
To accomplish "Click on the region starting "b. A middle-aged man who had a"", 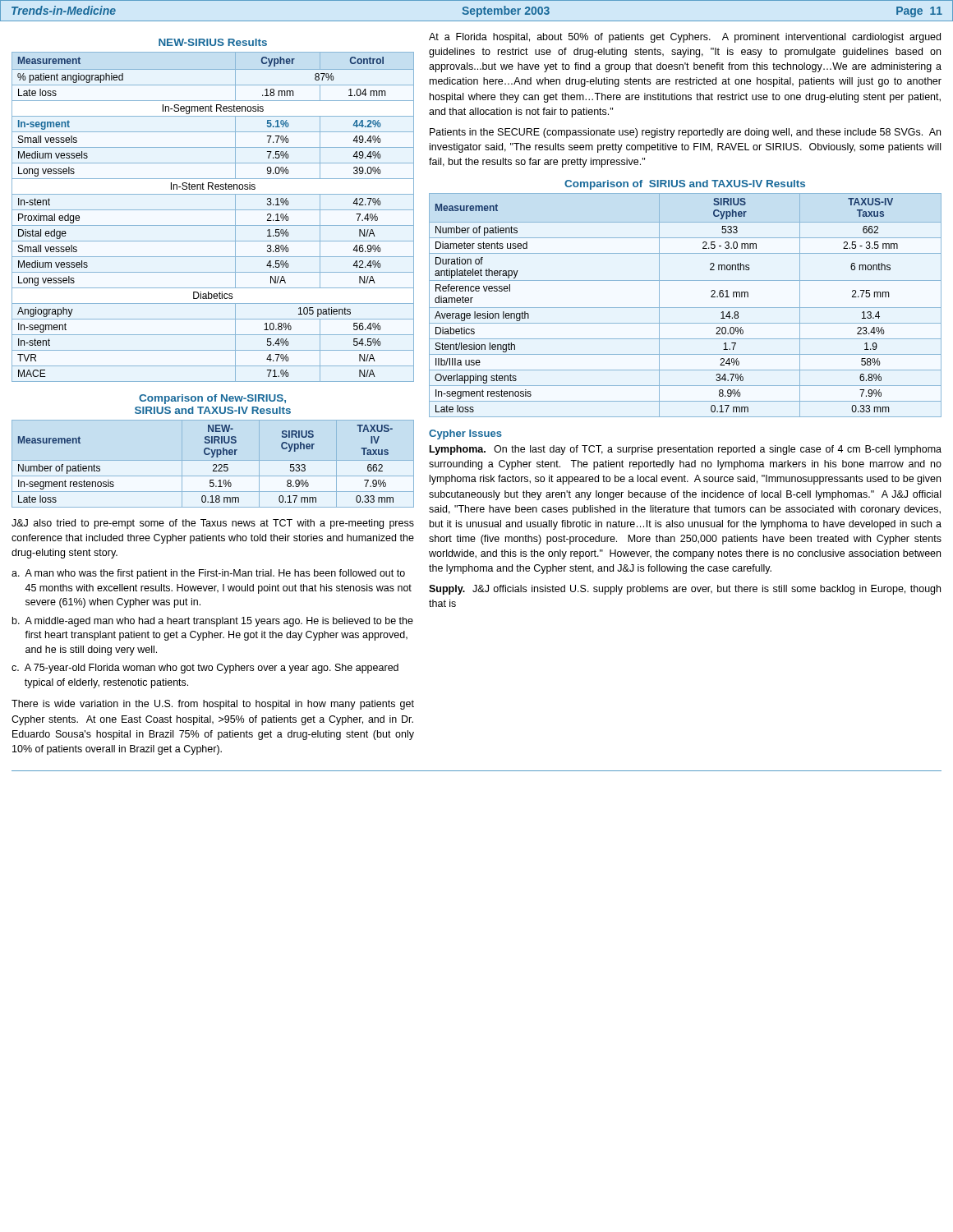I will pyautogui.click(x=213, y=636).
